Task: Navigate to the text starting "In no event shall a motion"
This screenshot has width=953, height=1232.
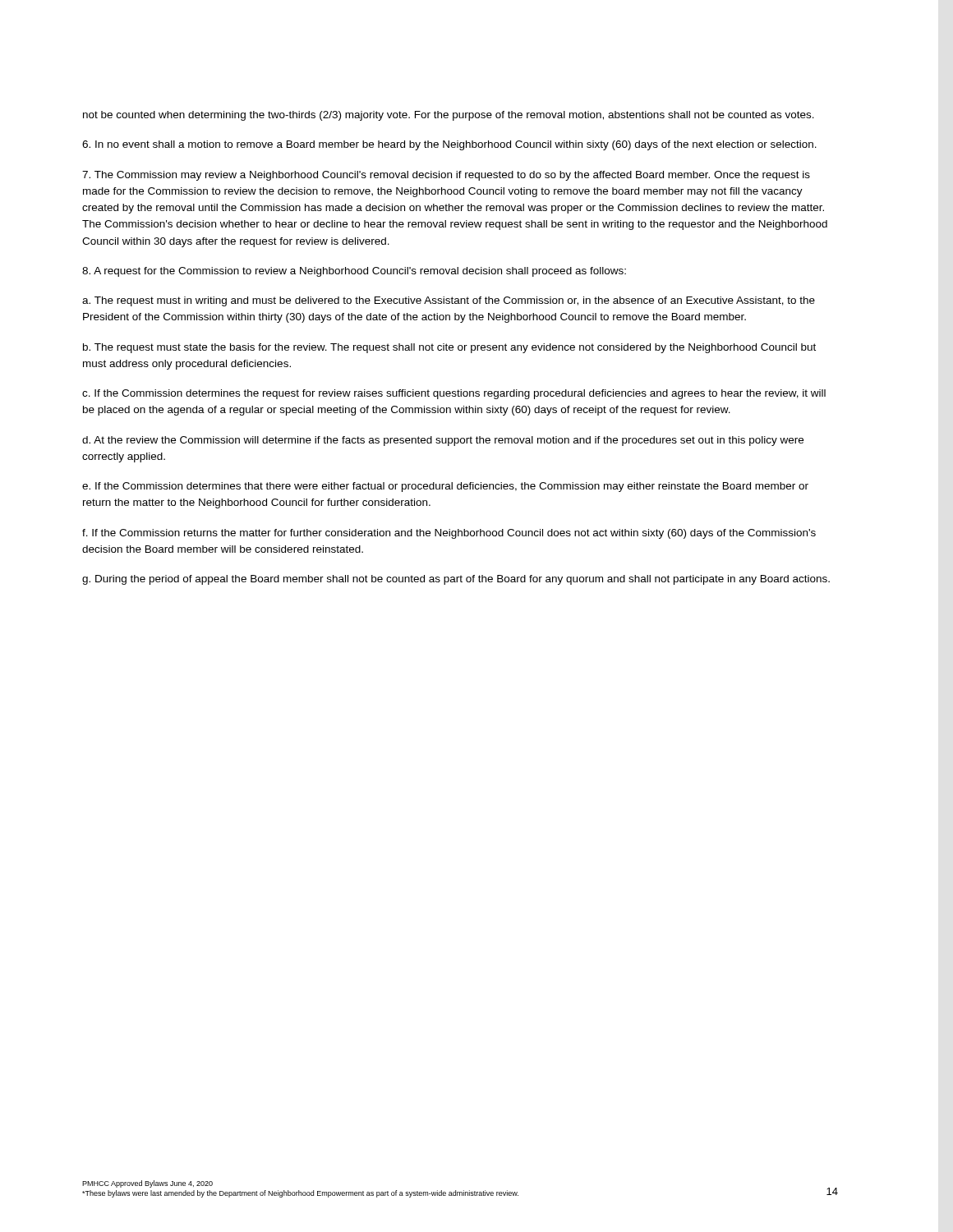Action: pyautogui.click(x=450, y=144)
